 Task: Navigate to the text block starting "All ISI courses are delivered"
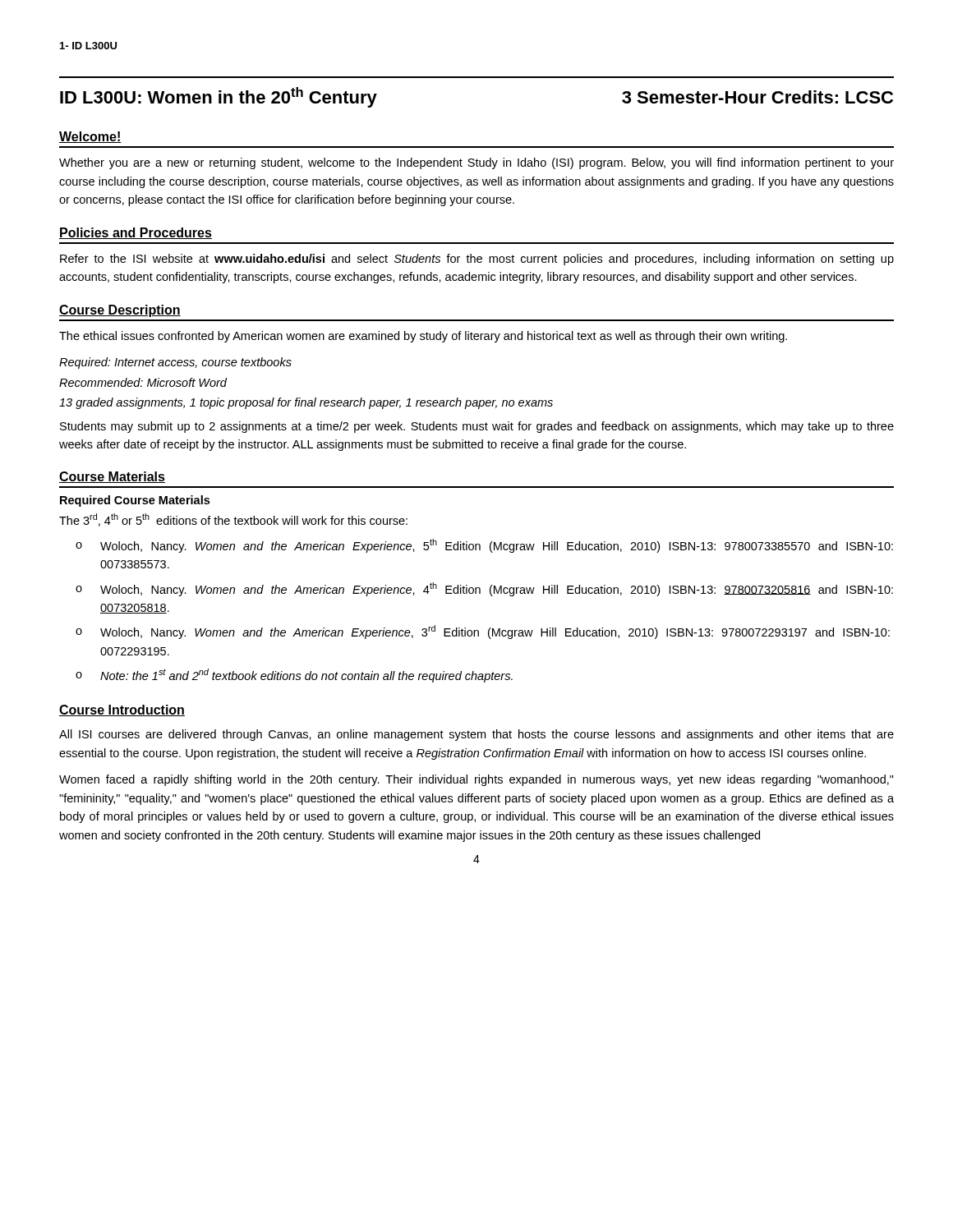(x=476, y=744)
